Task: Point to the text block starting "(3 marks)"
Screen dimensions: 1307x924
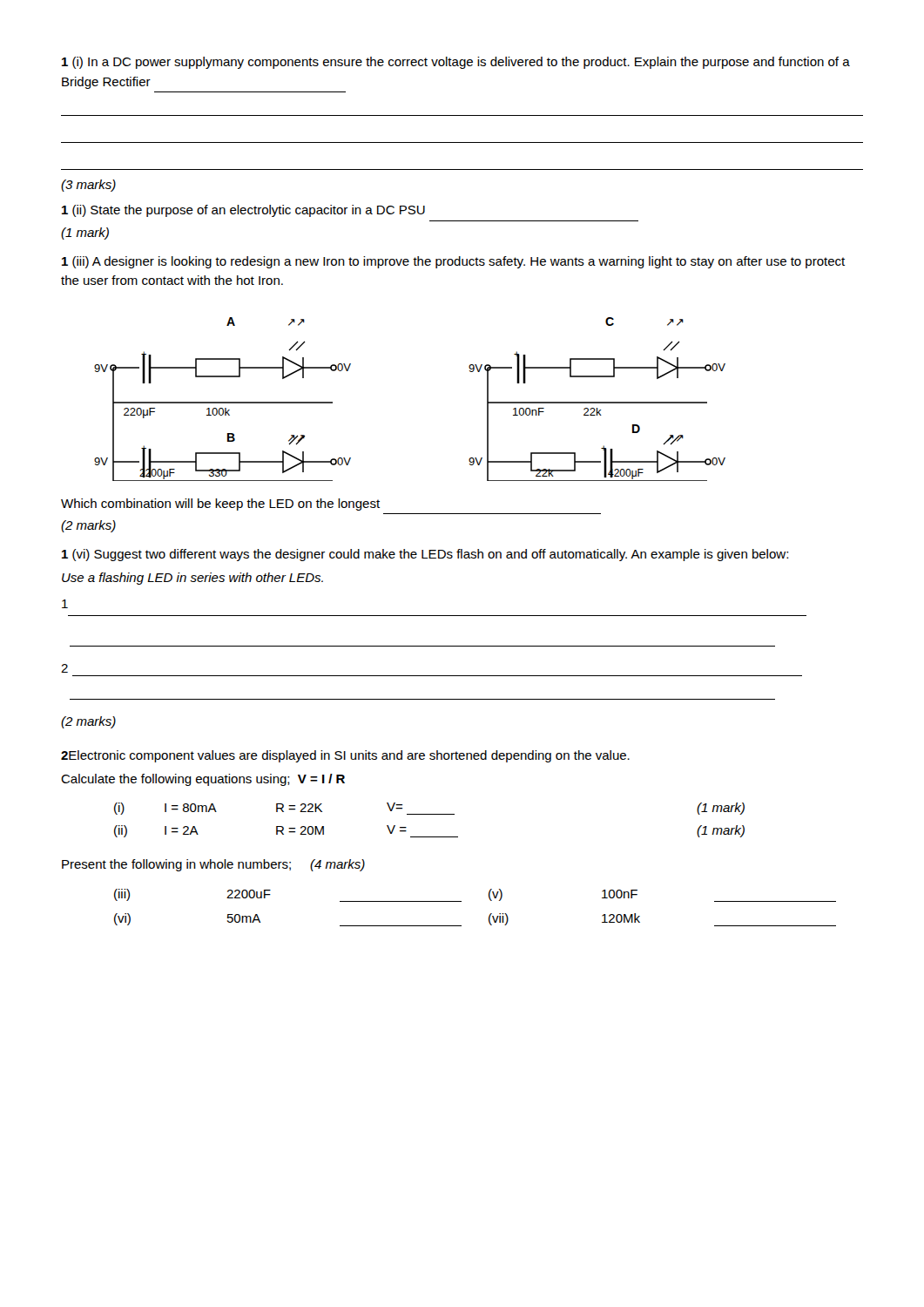Action: click(89, 184)
